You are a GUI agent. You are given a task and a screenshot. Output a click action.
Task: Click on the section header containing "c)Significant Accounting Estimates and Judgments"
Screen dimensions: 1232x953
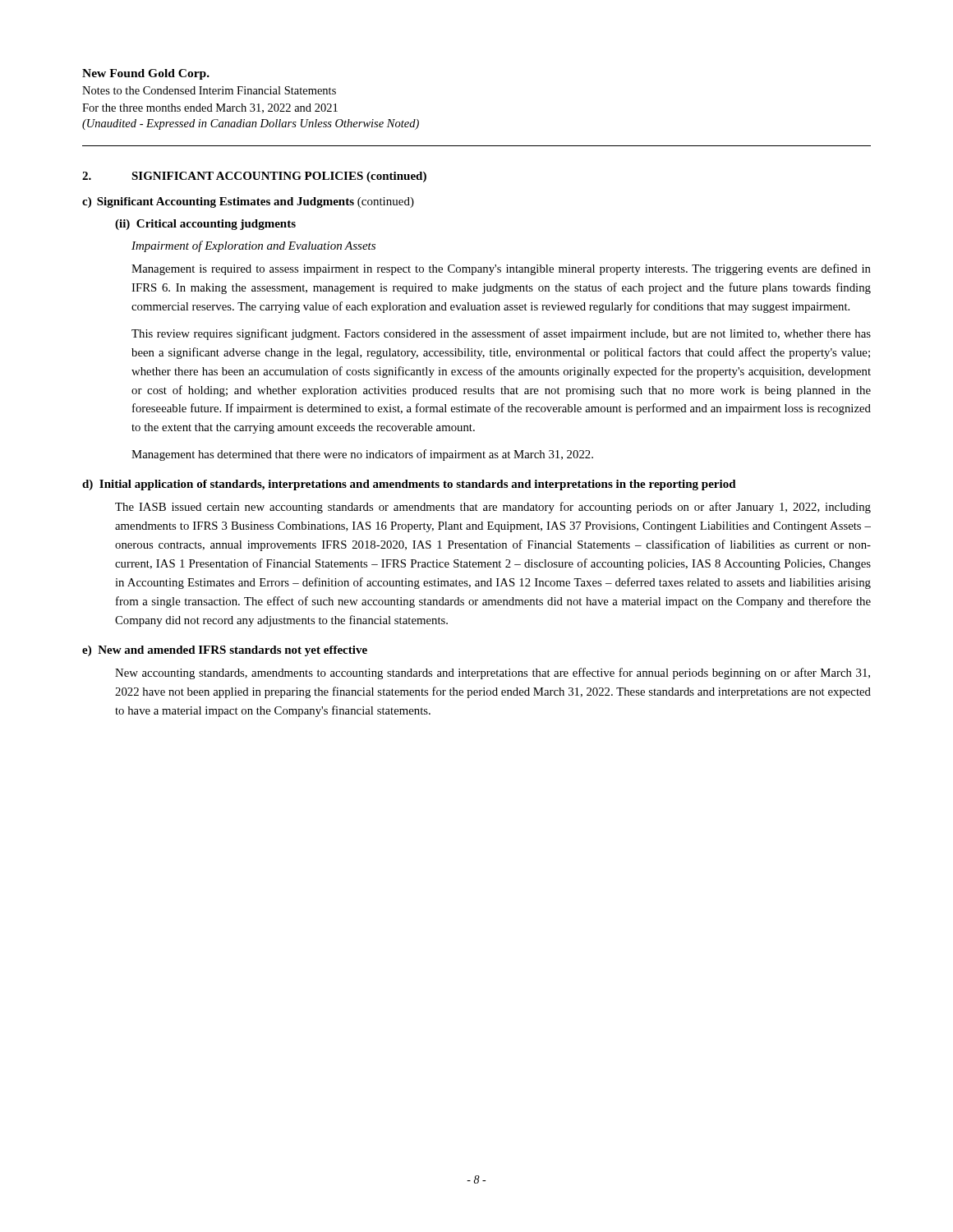[248, 202]
